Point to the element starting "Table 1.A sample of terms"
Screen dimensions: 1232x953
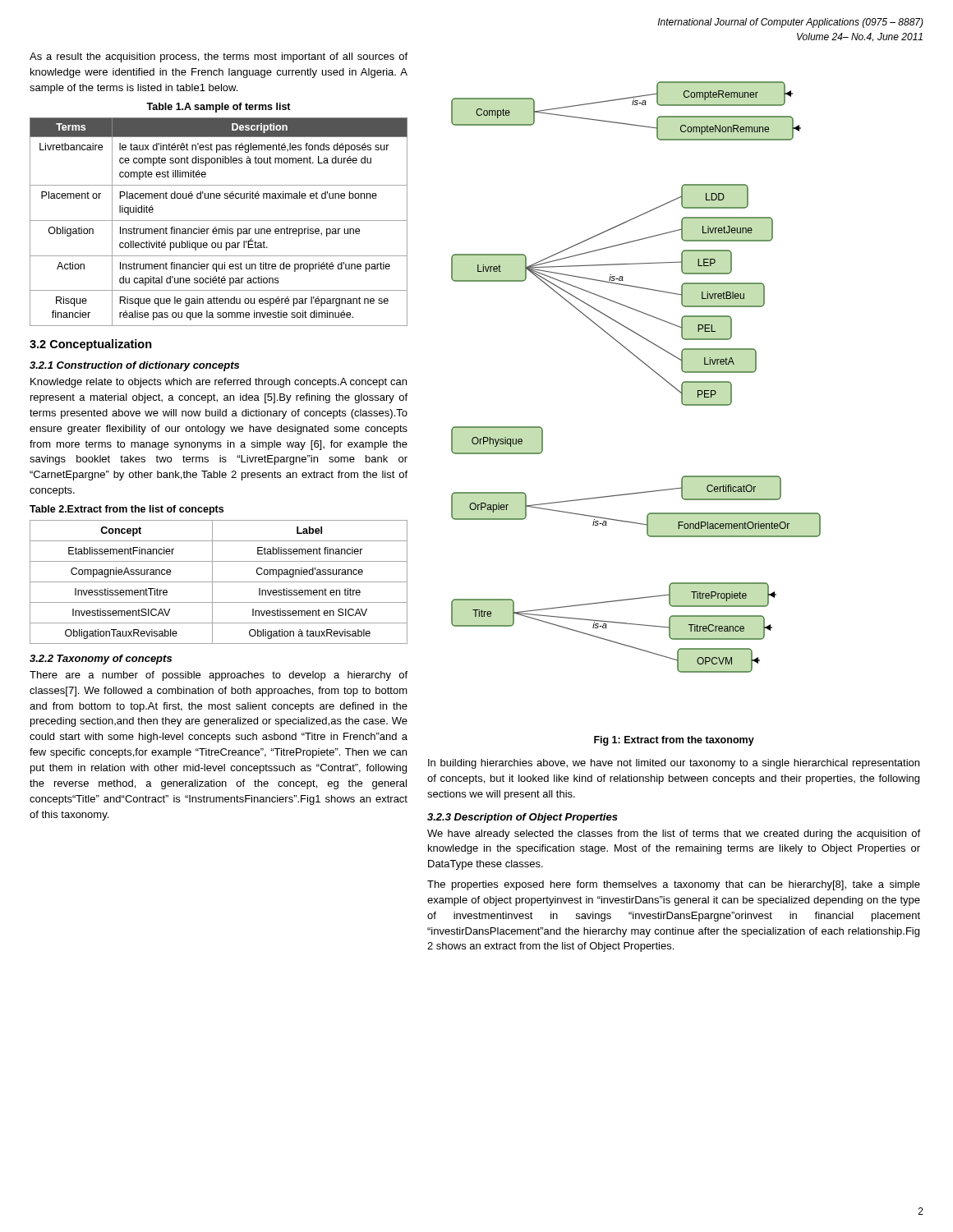point(219,106)
